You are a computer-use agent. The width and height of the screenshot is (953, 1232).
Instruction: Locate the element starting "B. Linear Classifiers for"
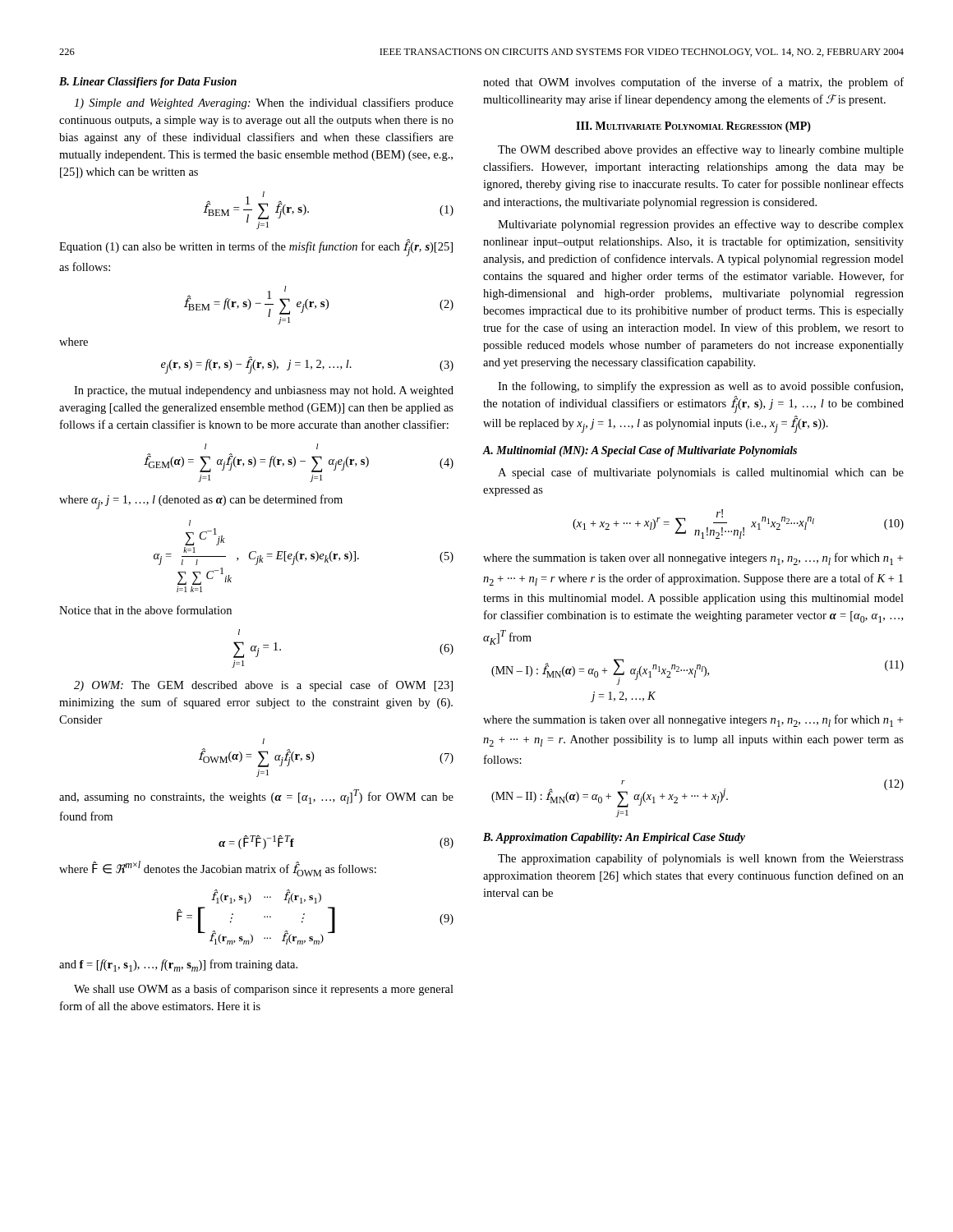[x=148, y=82]
